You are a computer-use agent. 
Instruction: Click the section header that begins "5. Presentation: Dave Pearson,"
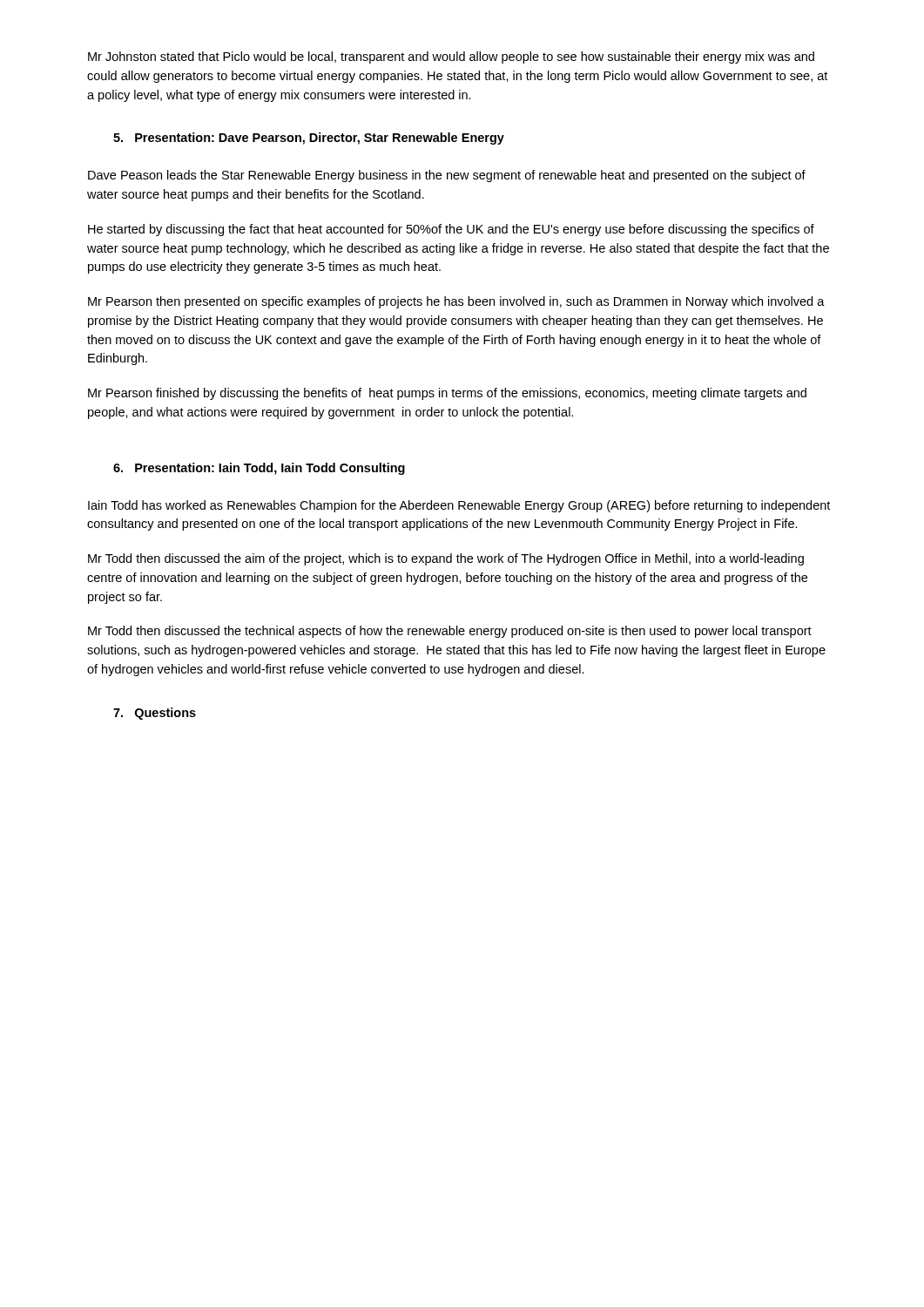309,138
